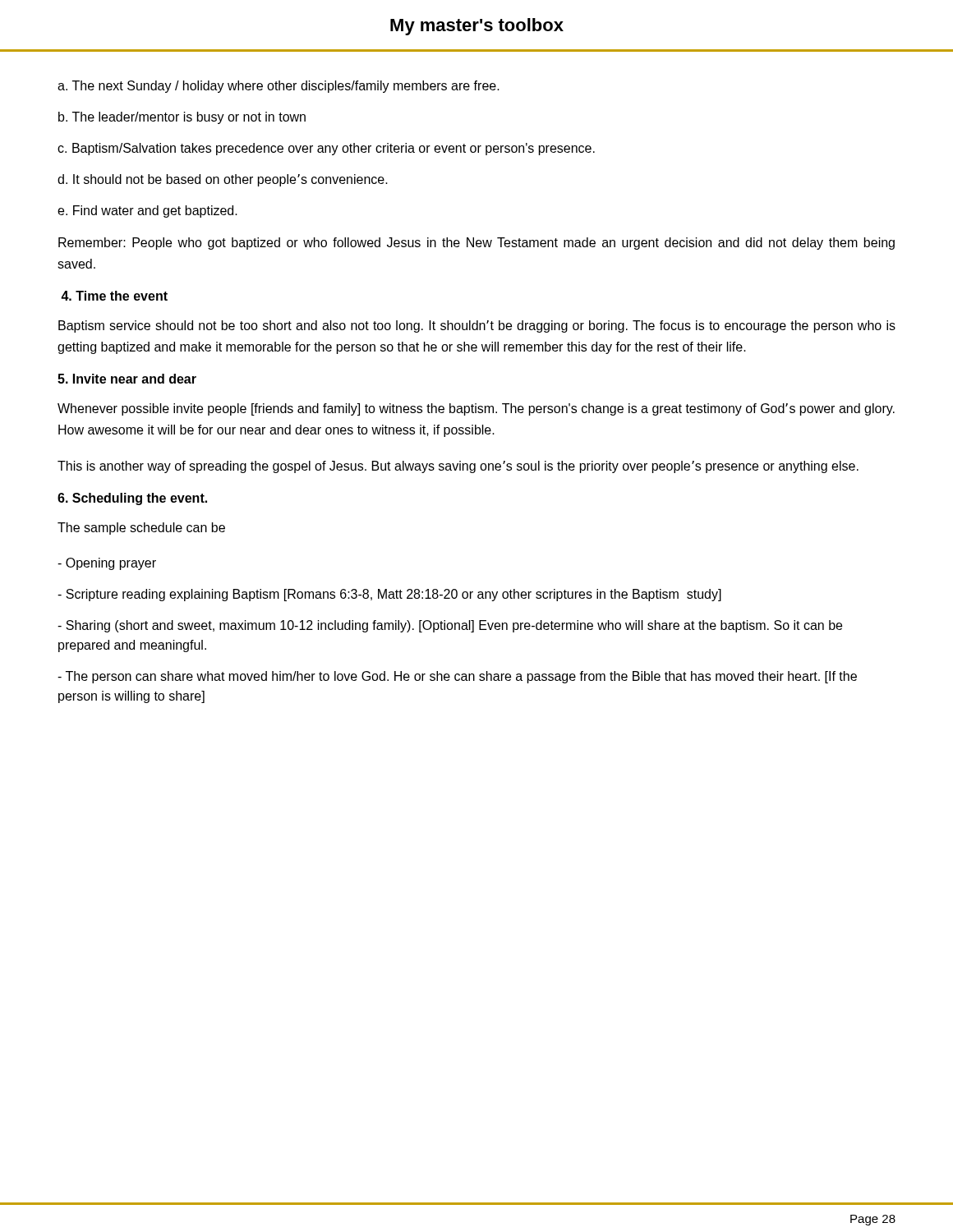The width and height of the screenshot is (953, 1232).
Task: Select the text starting "5. Invite near and dear"
Action: [x=127, y=379]
